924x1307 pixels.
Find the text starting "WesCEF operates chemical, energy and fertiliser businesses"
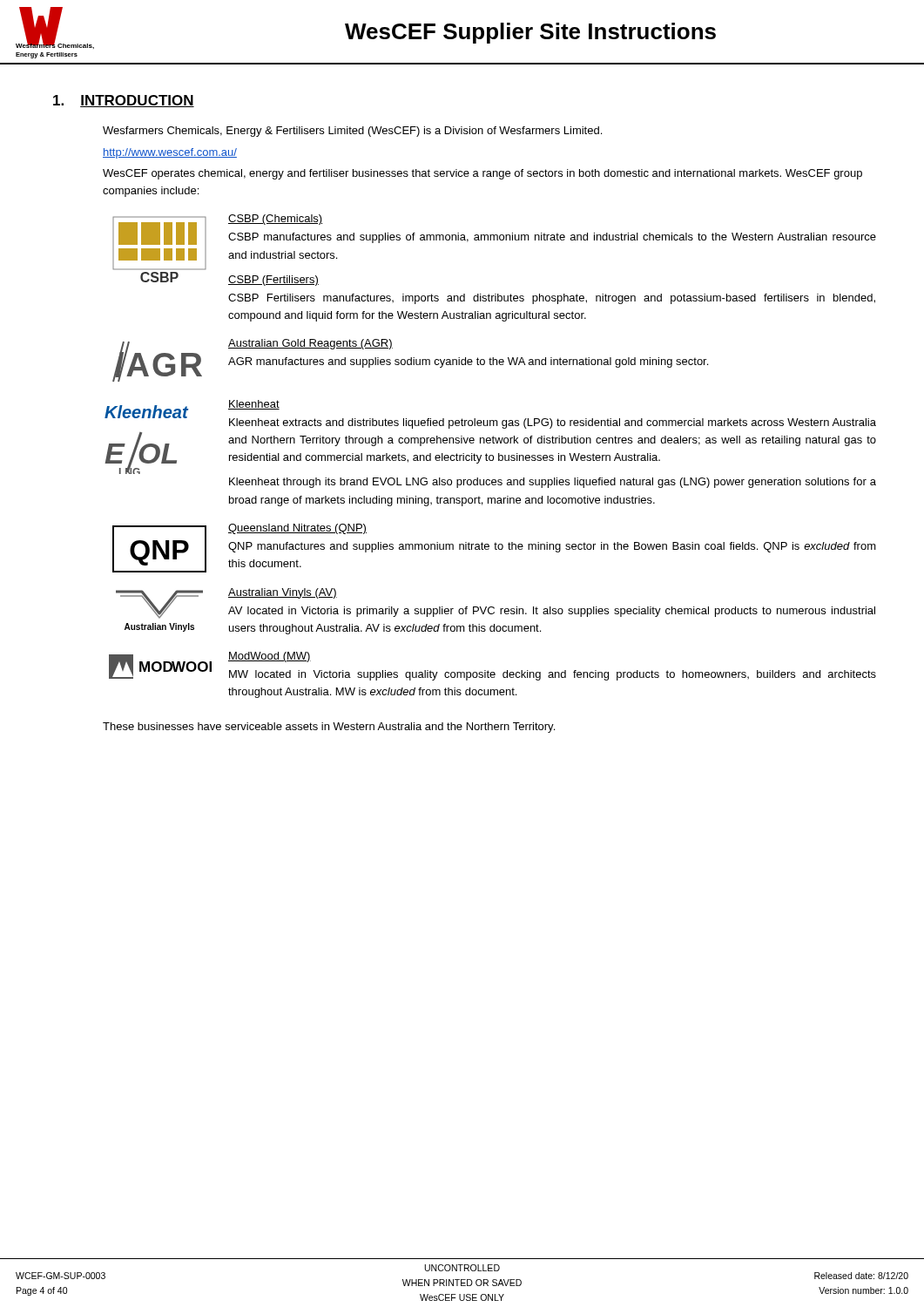click(x=483, y=182)
